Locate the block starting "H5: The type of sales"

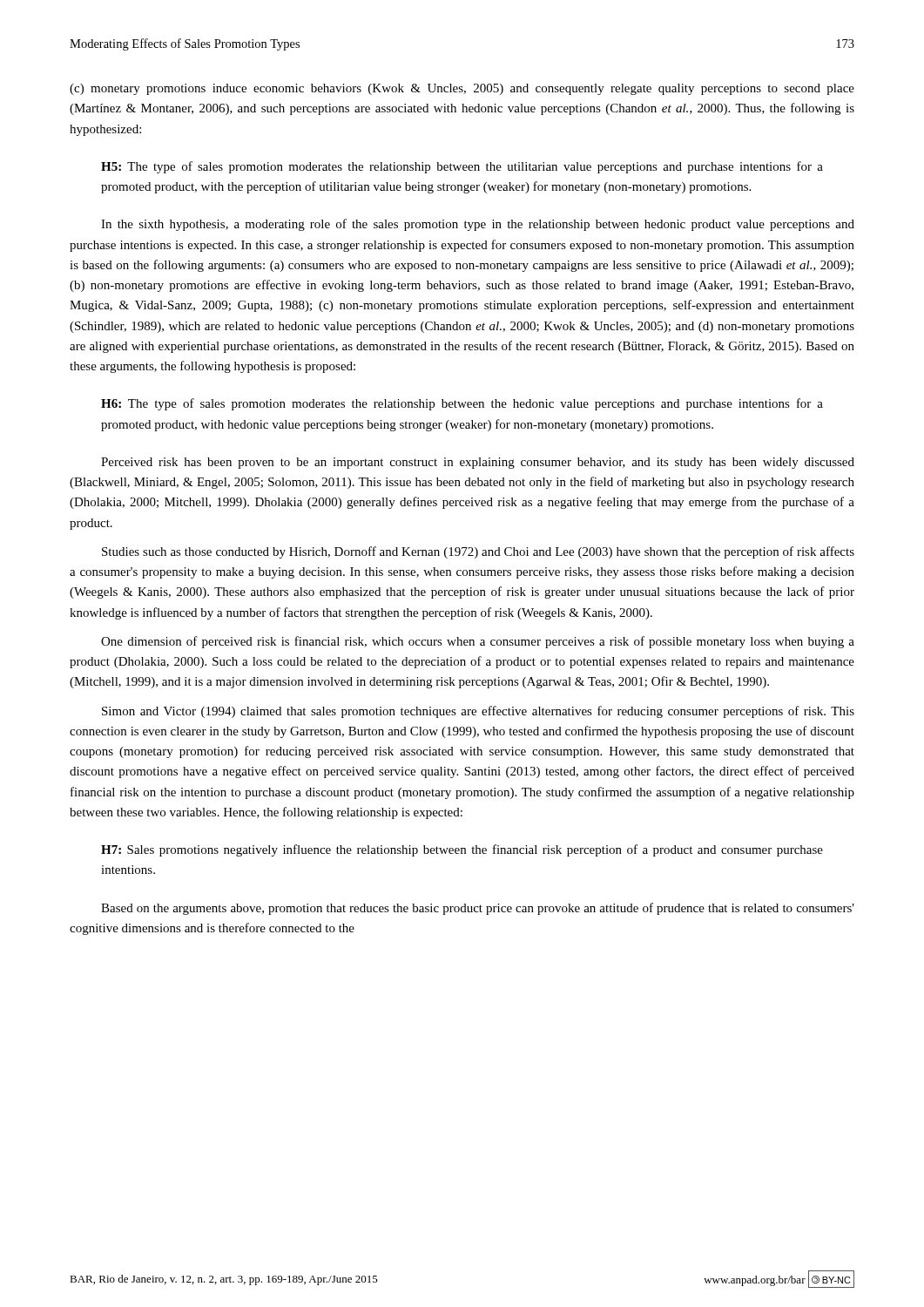(462, 176)
